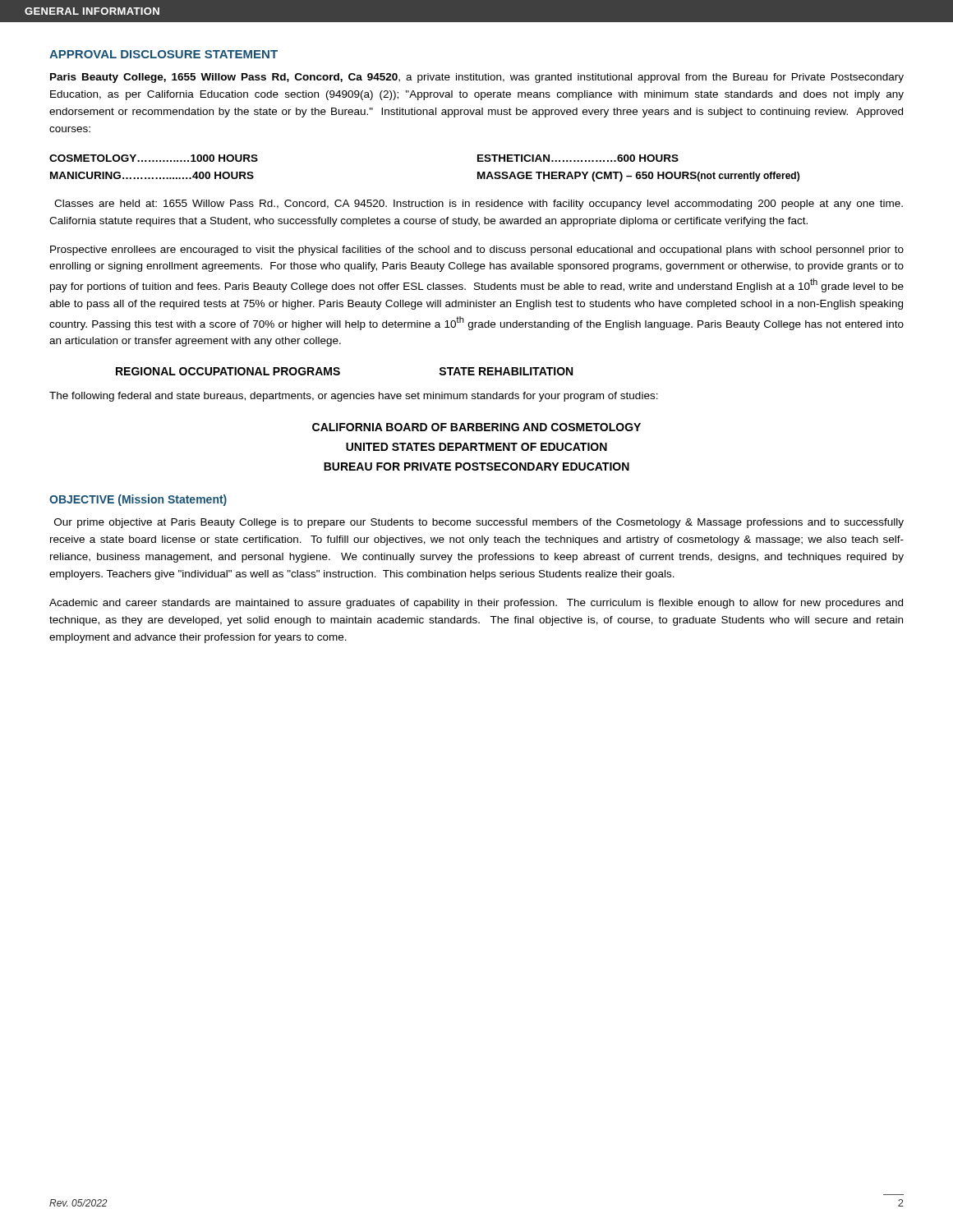
Task: Click on the section header that reads "OBJECTIVE (Mission Statement)"
Action: (138, 500)
